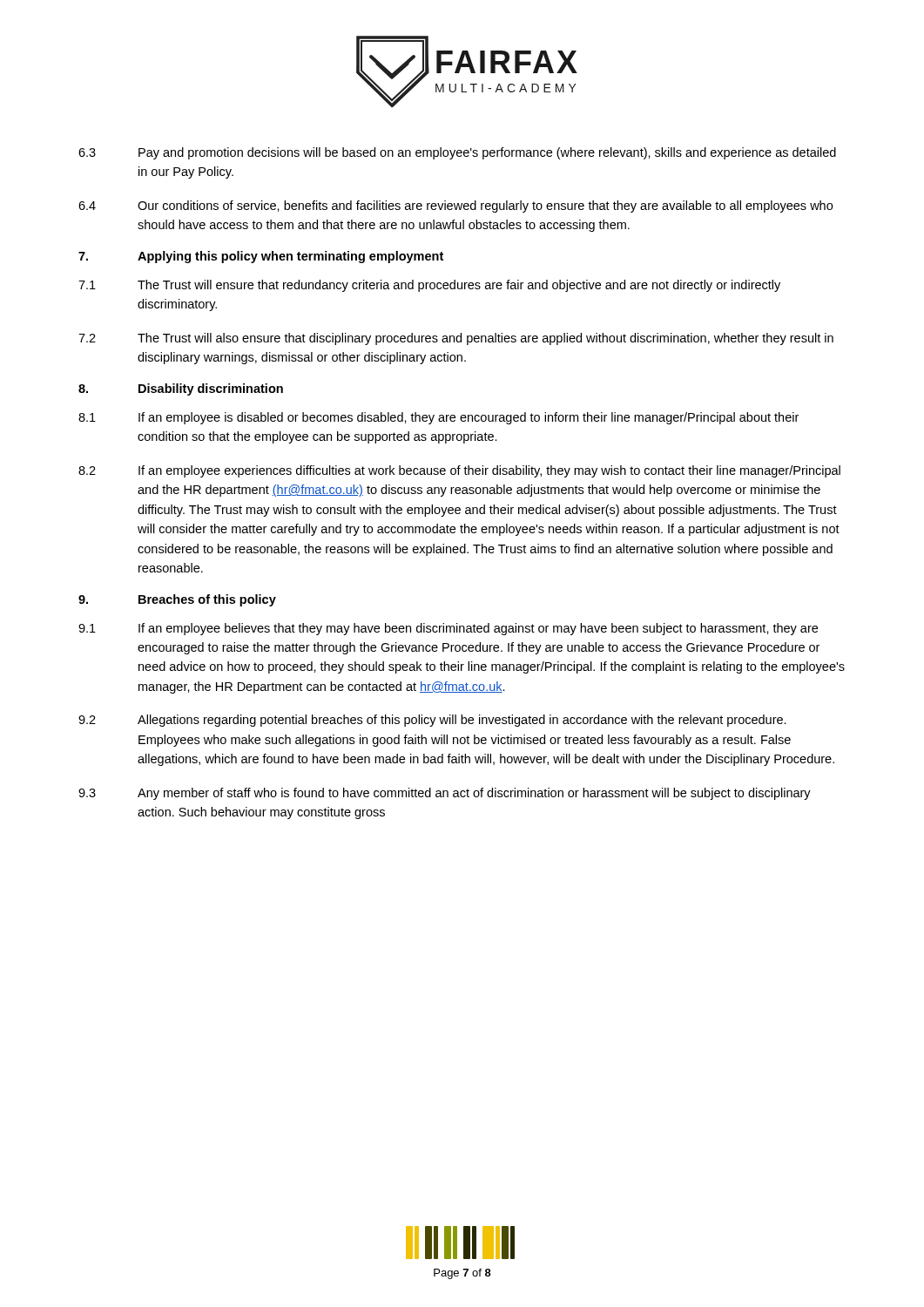Locate the block of text that opens with "6.3 Pay and promotion decisions will be"
The image size is (924, 1307).
click(462, 162)
